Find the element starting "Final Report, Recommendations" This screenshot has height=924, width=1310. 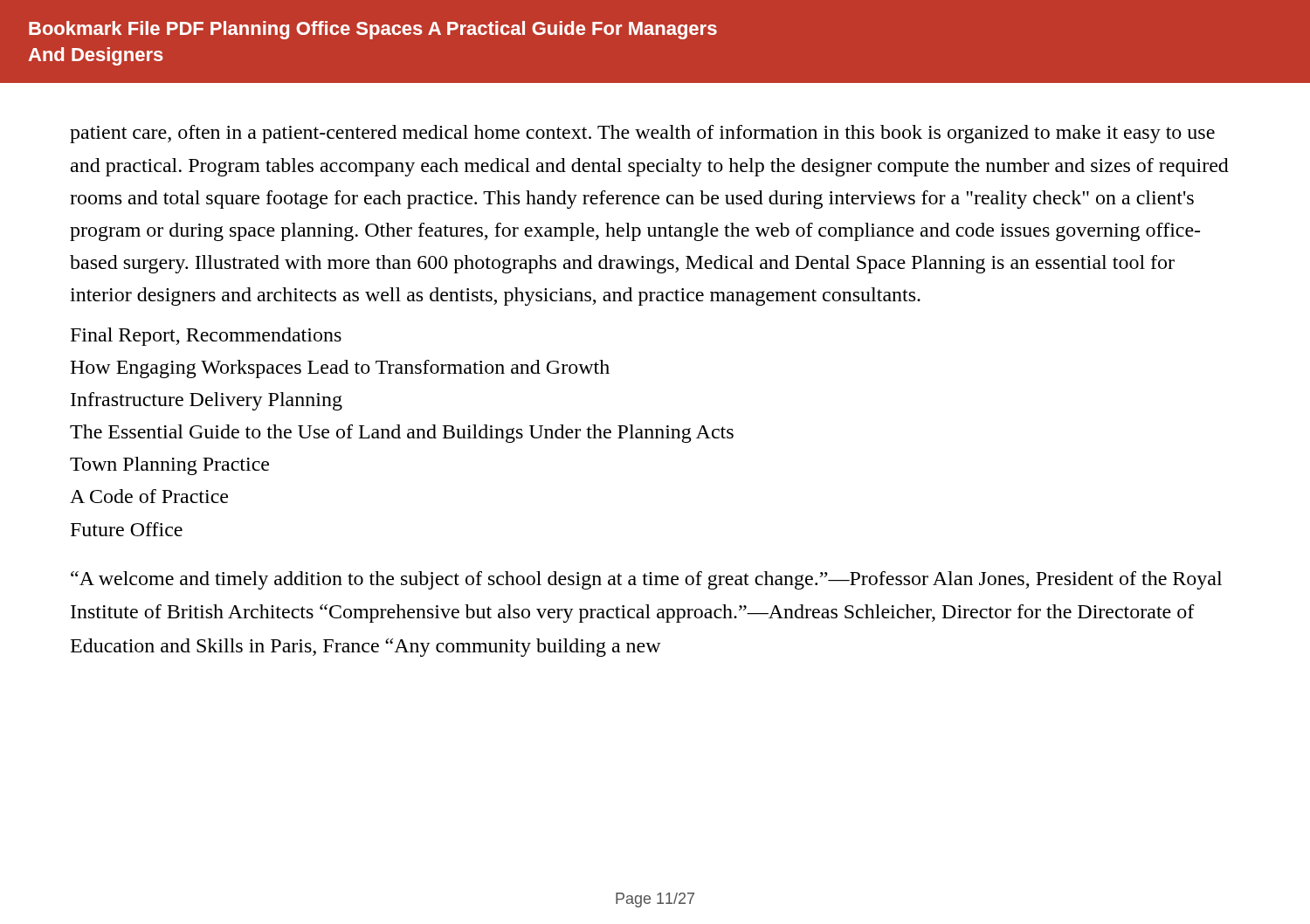point(206,334)
